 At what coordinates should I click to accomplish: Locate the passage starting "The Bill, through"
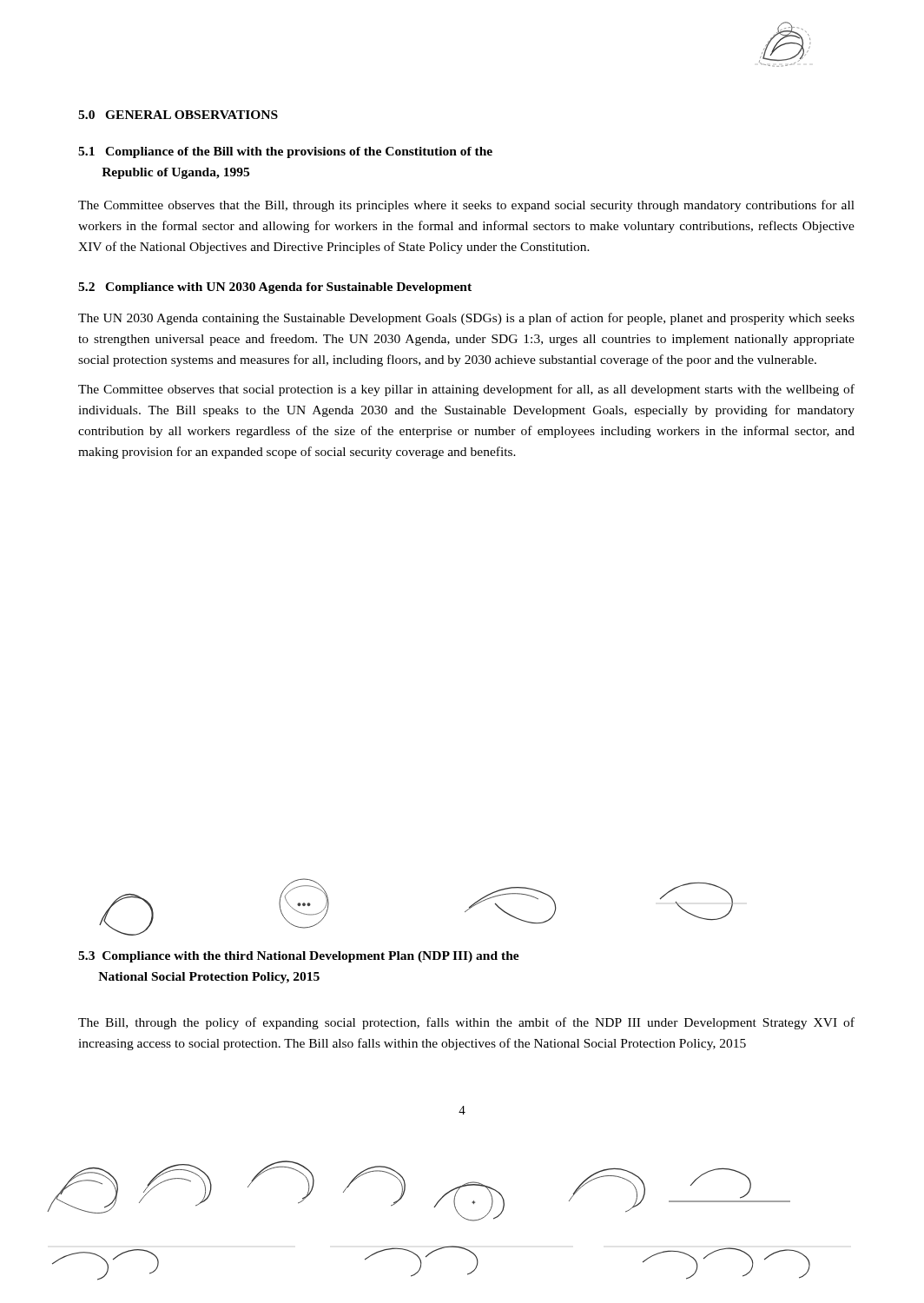466,1033
